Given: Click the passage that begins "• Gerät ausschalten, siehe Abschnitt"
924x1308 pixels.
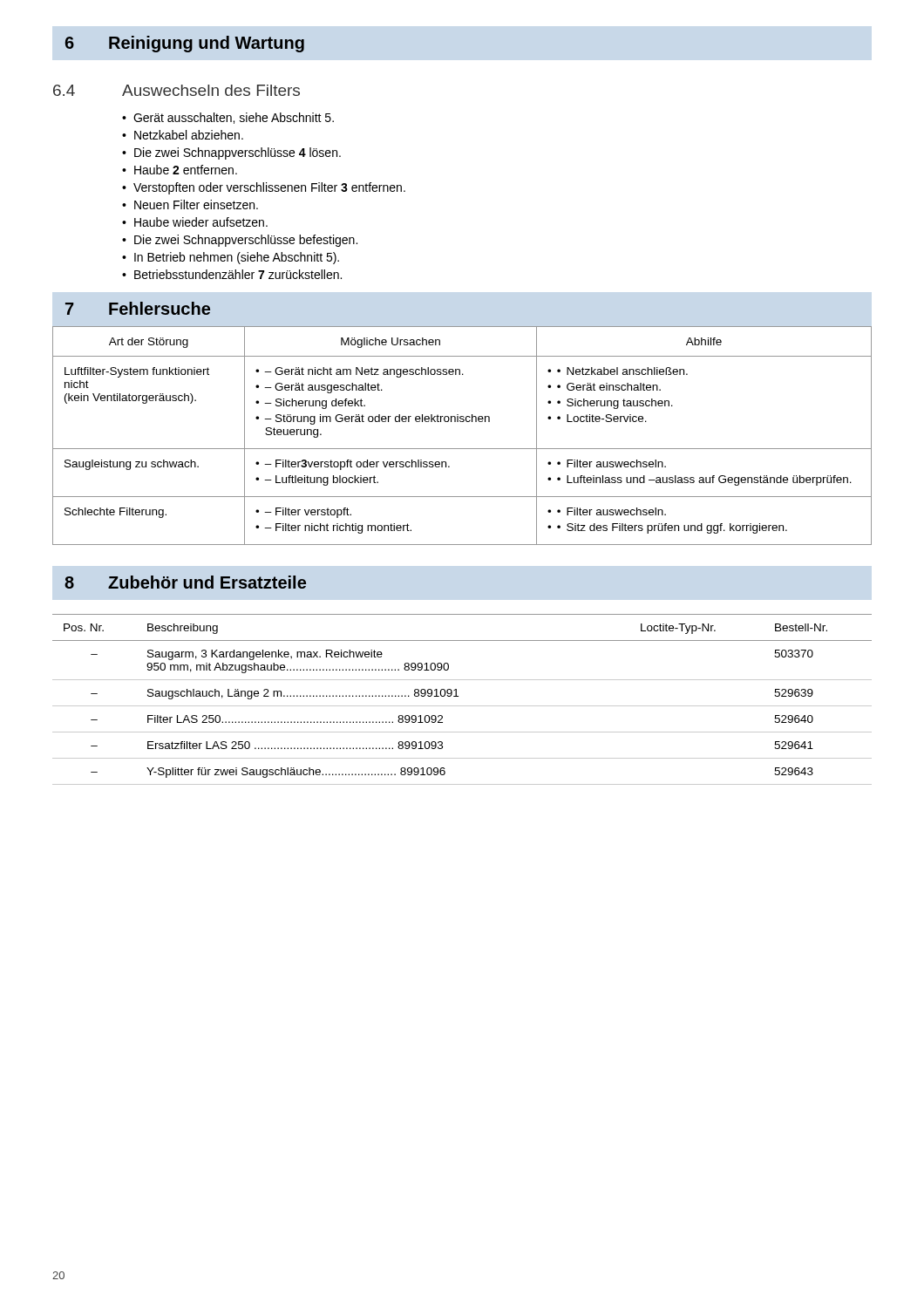Looking at the screenshot, I should (228, 118).
